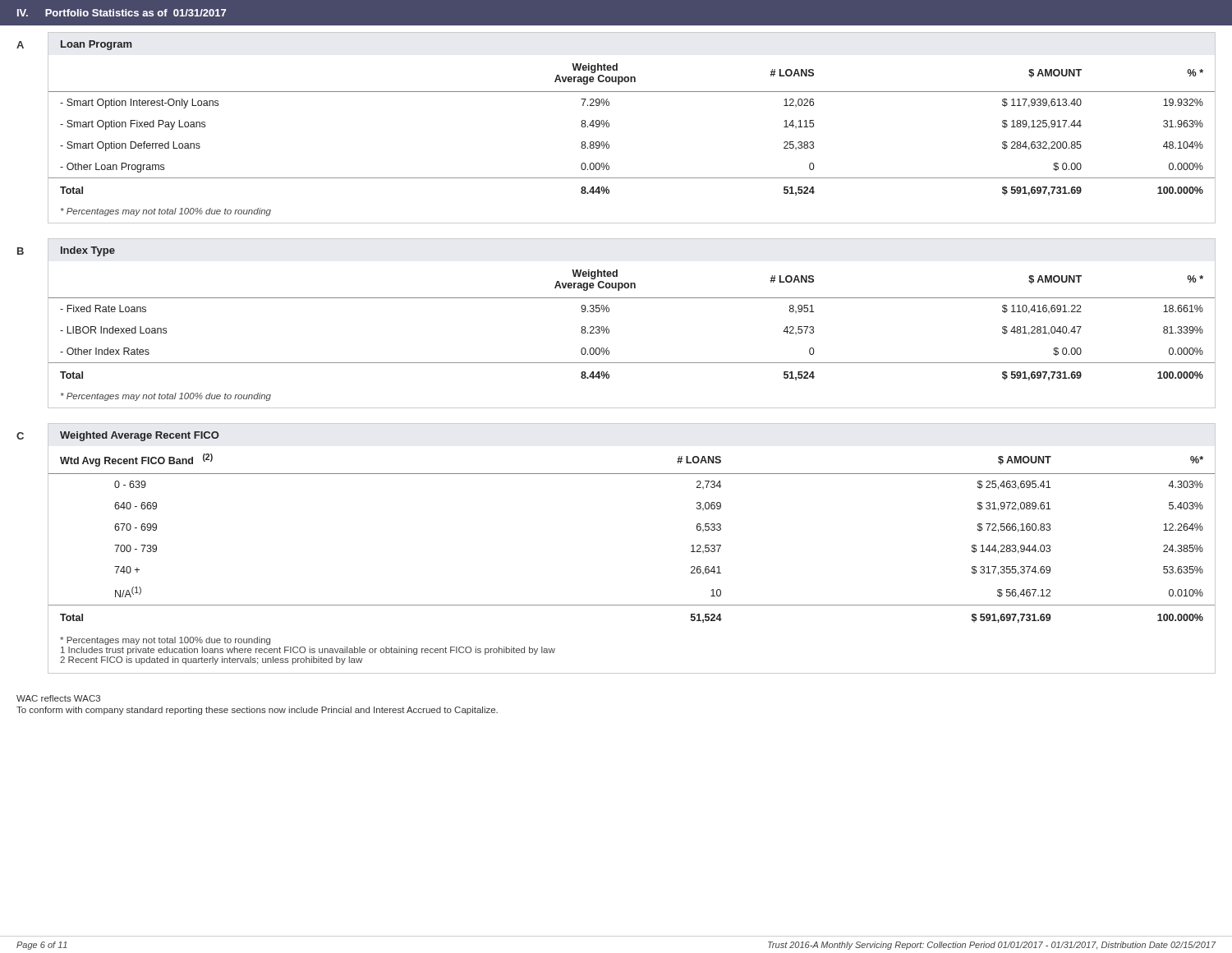
Task: Click on the section header with the text "Loan Program"
Action: click(x=96, y=44)
